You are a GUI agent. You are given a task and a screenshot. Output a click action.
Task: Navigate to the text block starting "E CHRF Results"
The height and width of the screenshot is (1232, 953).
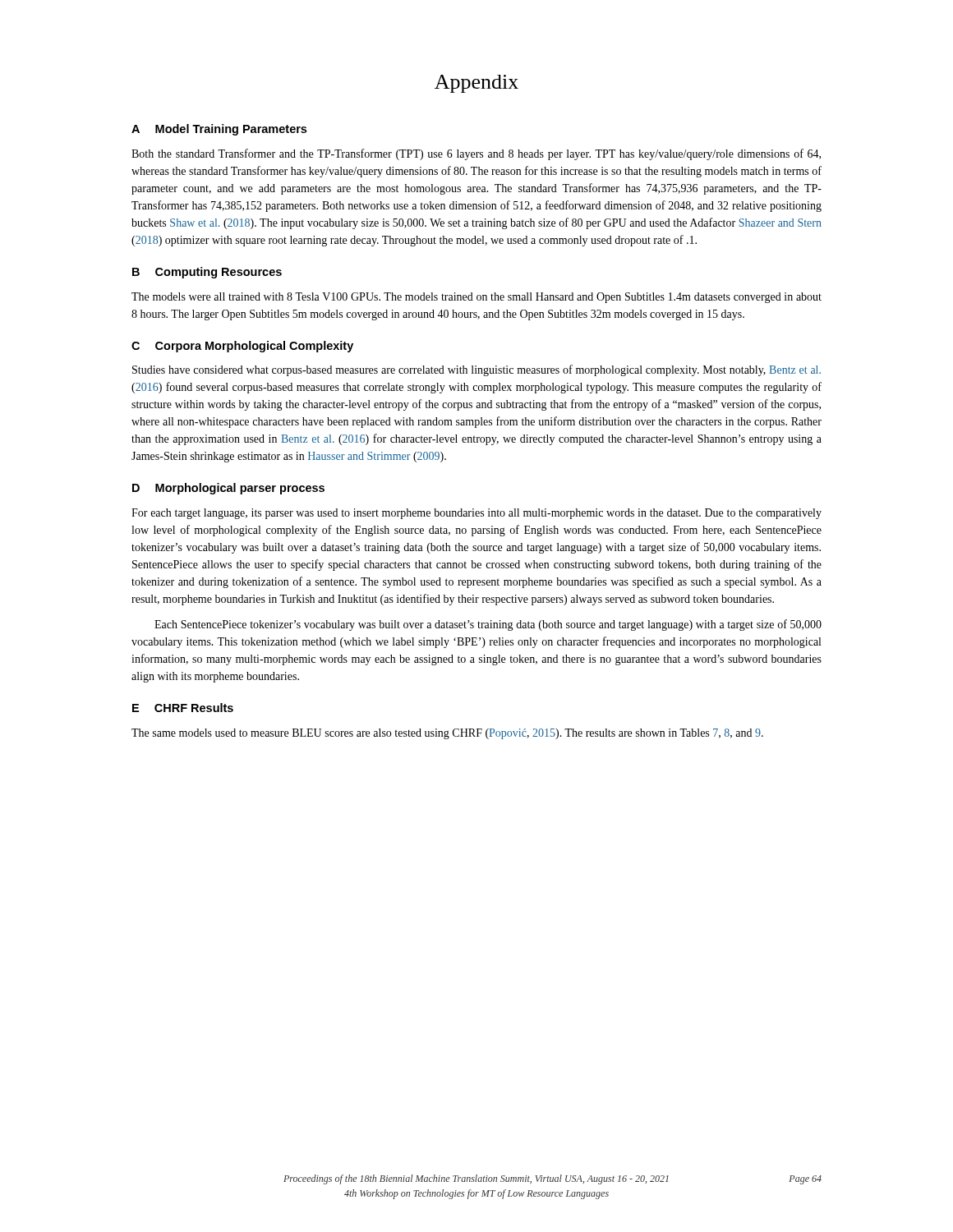click(183, 708)
